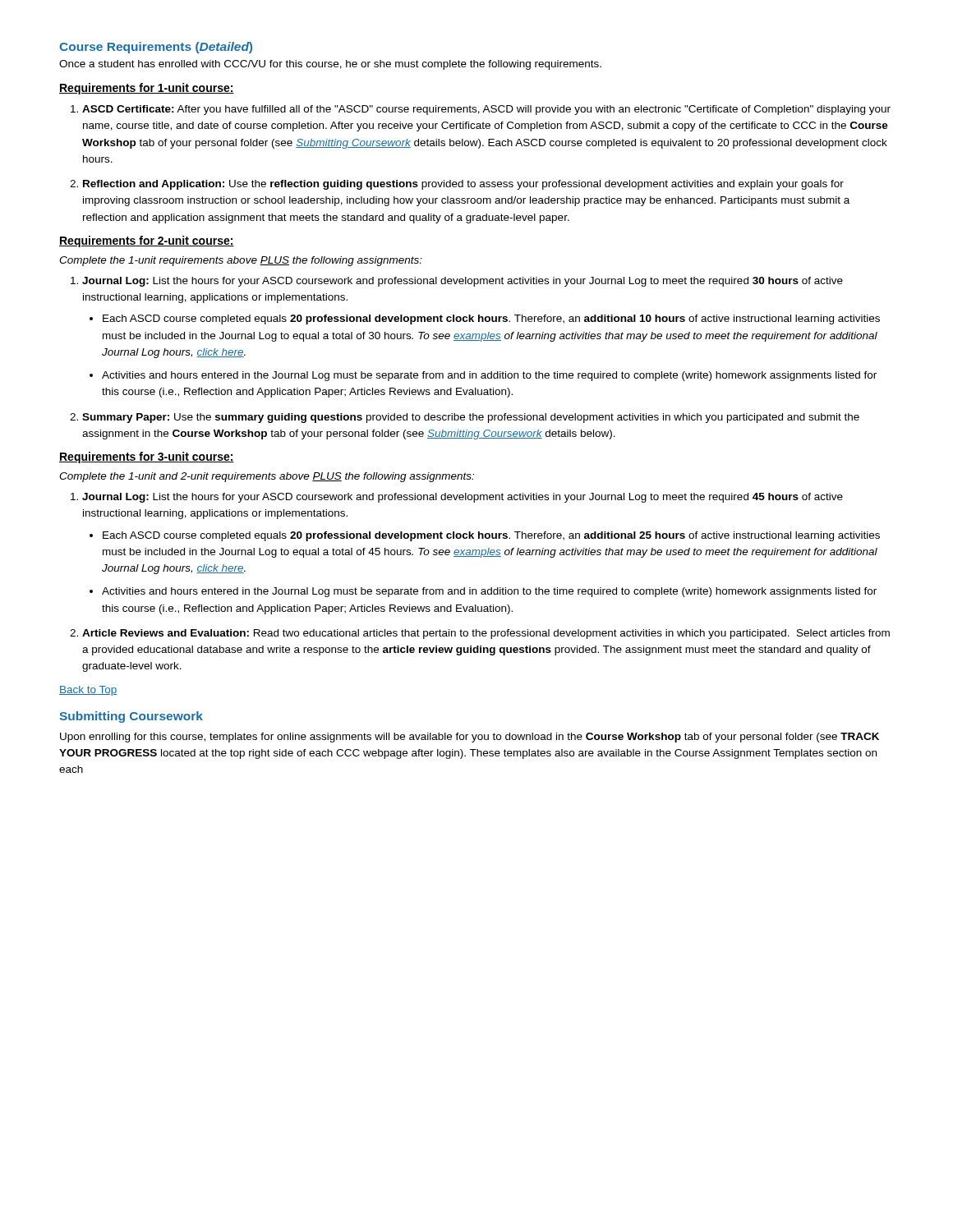Viewport: 953px width, 1232px height.
Task: Locate the block starting "Reflection and Application: Use"
Action: (476, 201)
